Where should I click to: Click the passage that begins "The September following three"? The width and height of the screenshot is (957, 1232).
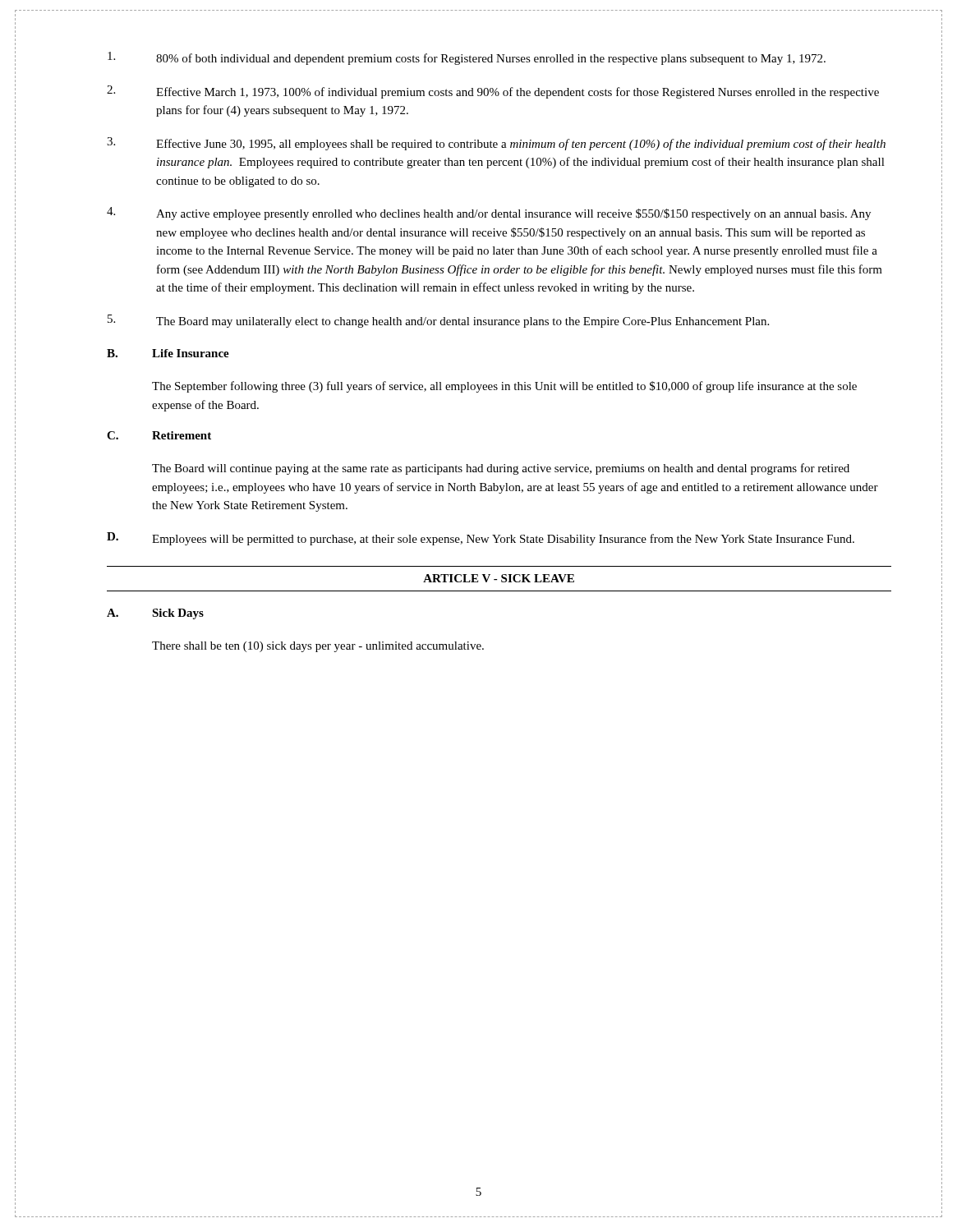coord(505,395)
